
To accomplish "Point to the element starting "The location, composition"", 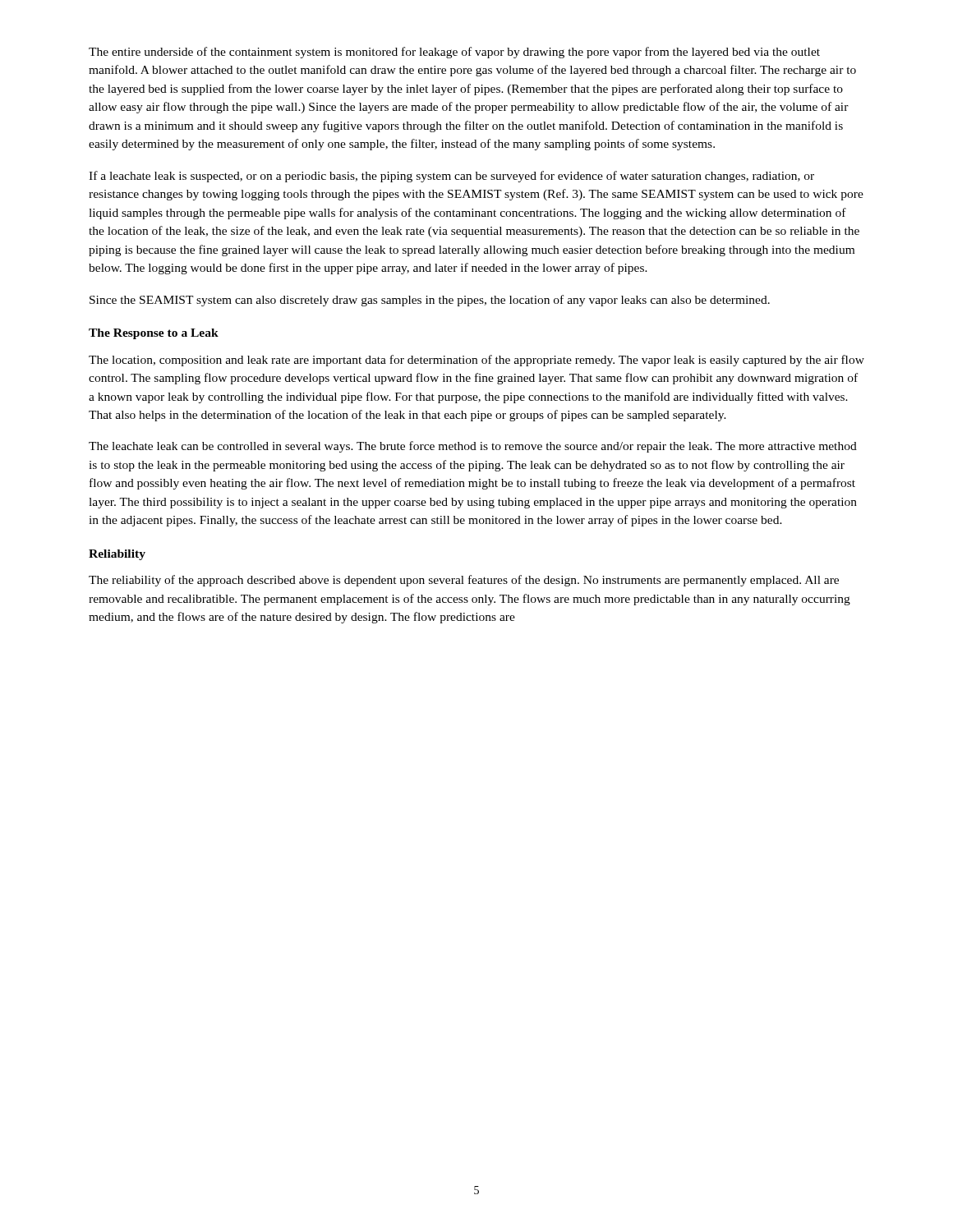I will point(476,387).
